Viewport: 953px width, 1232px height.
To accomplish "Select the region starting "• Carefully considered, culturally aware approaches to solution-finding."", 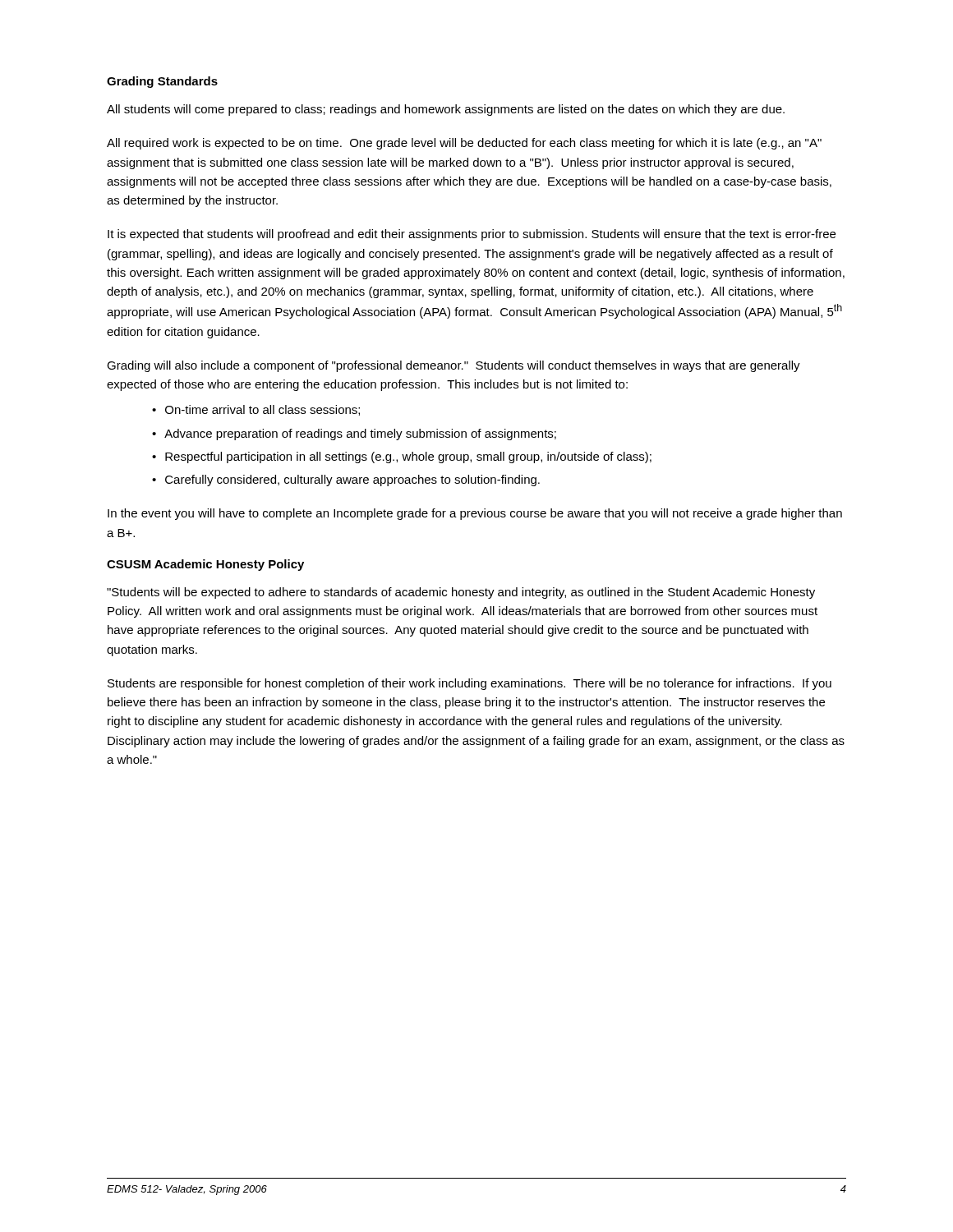I will tap(499, 479).
